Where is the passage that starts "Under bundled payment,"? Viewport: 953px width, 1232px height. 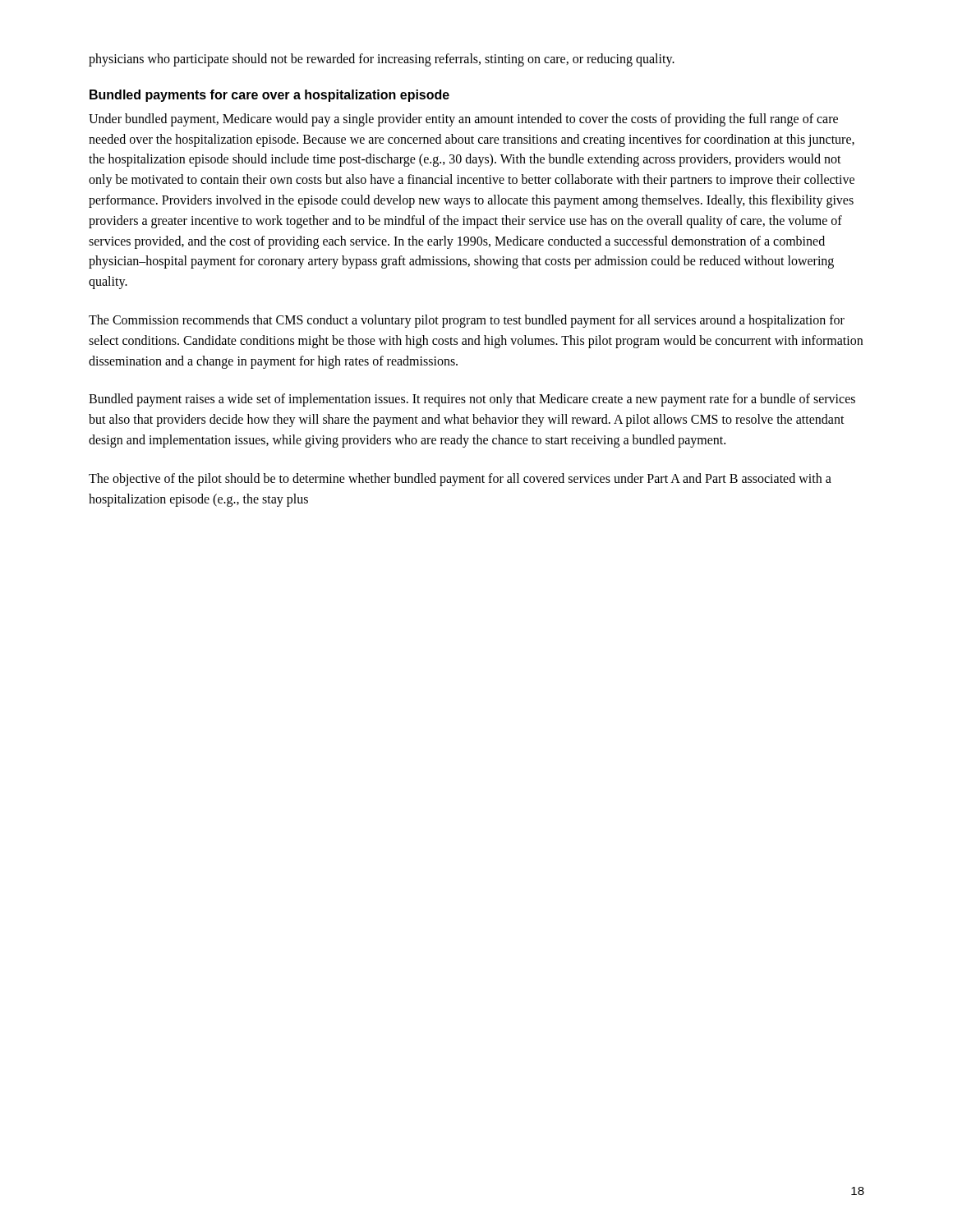click(x=476, y=201)
